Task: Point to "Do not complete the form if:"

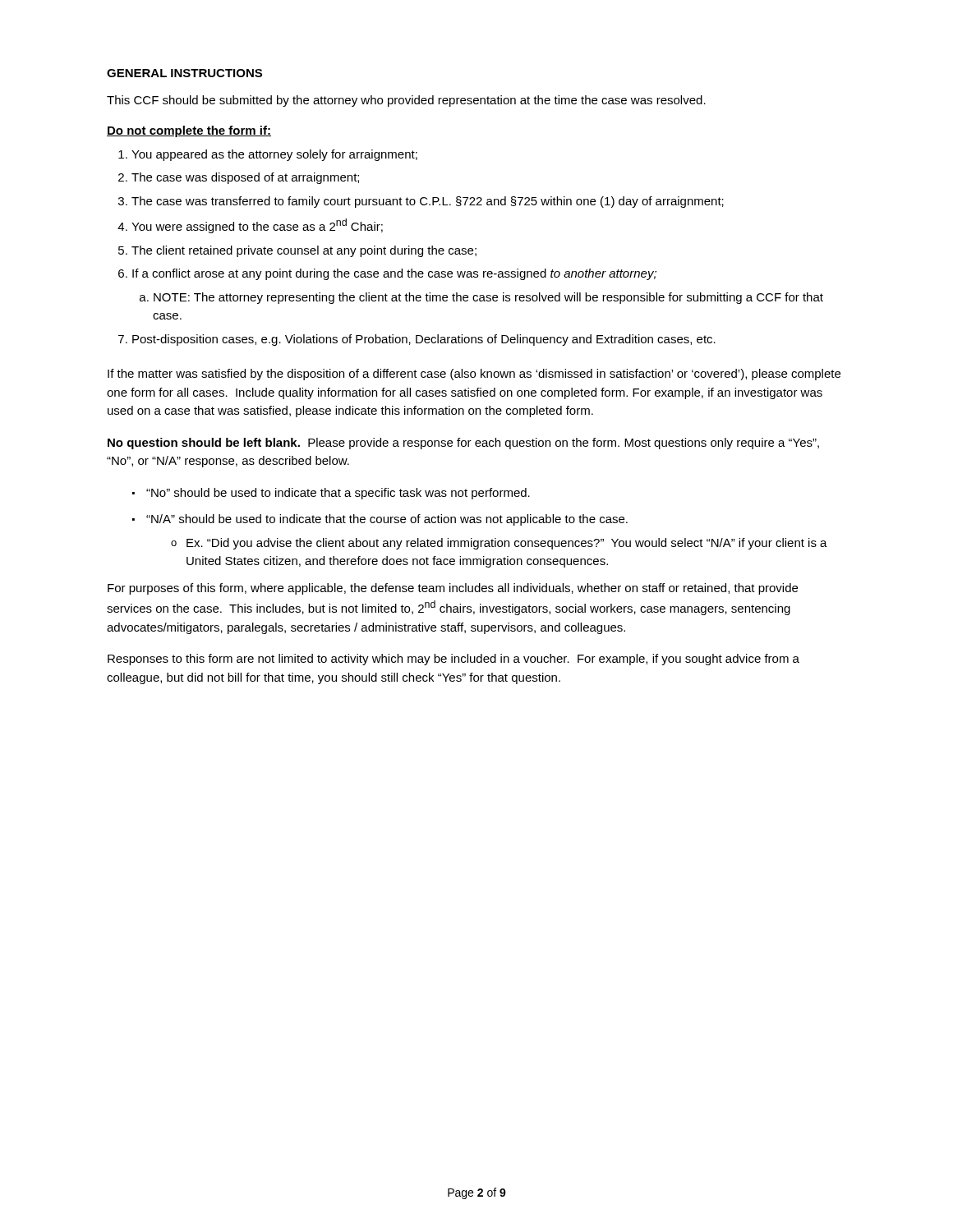Action: (189, 130)
